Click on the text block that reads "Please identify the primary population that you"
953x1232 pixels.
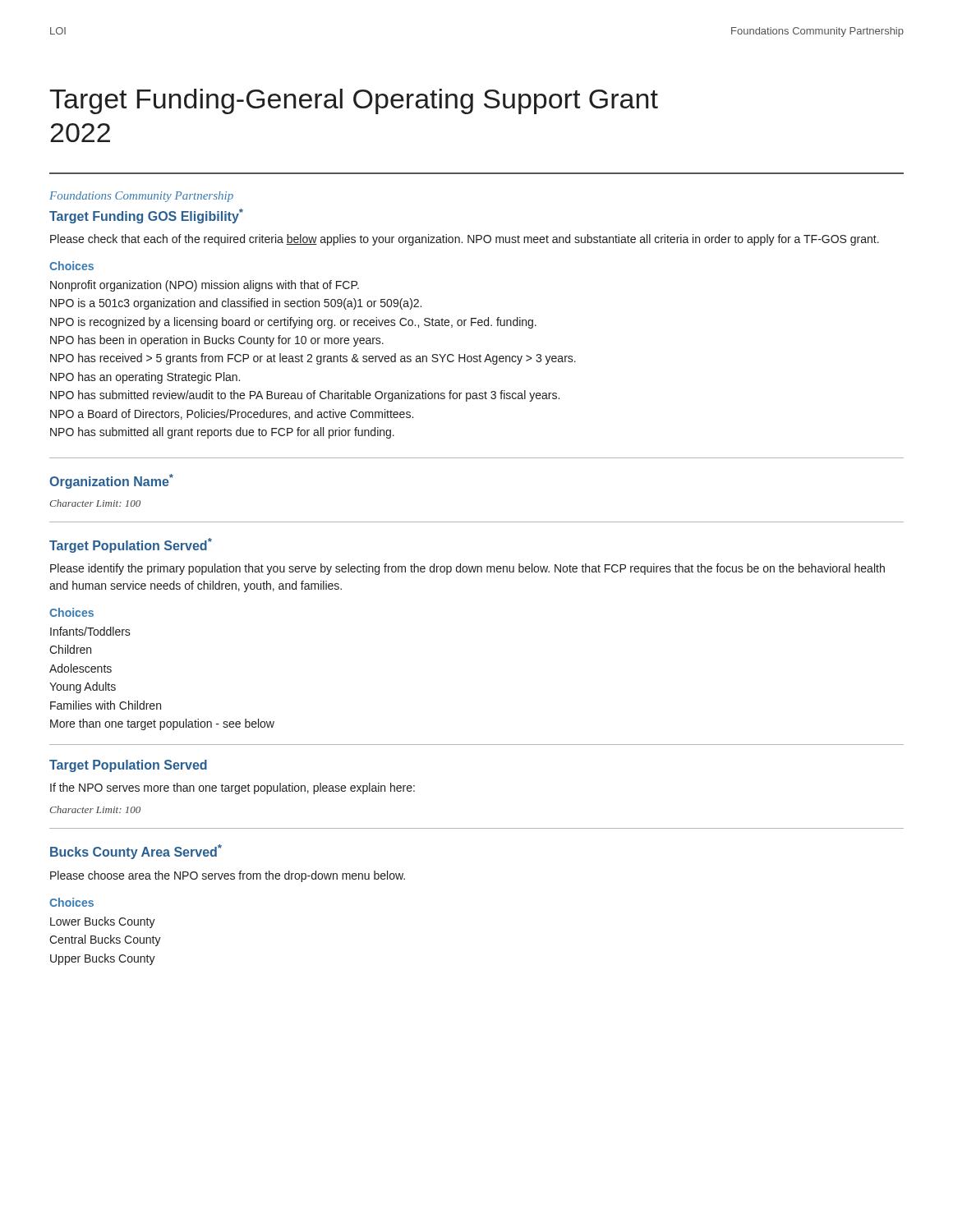(x=467, y=577)
